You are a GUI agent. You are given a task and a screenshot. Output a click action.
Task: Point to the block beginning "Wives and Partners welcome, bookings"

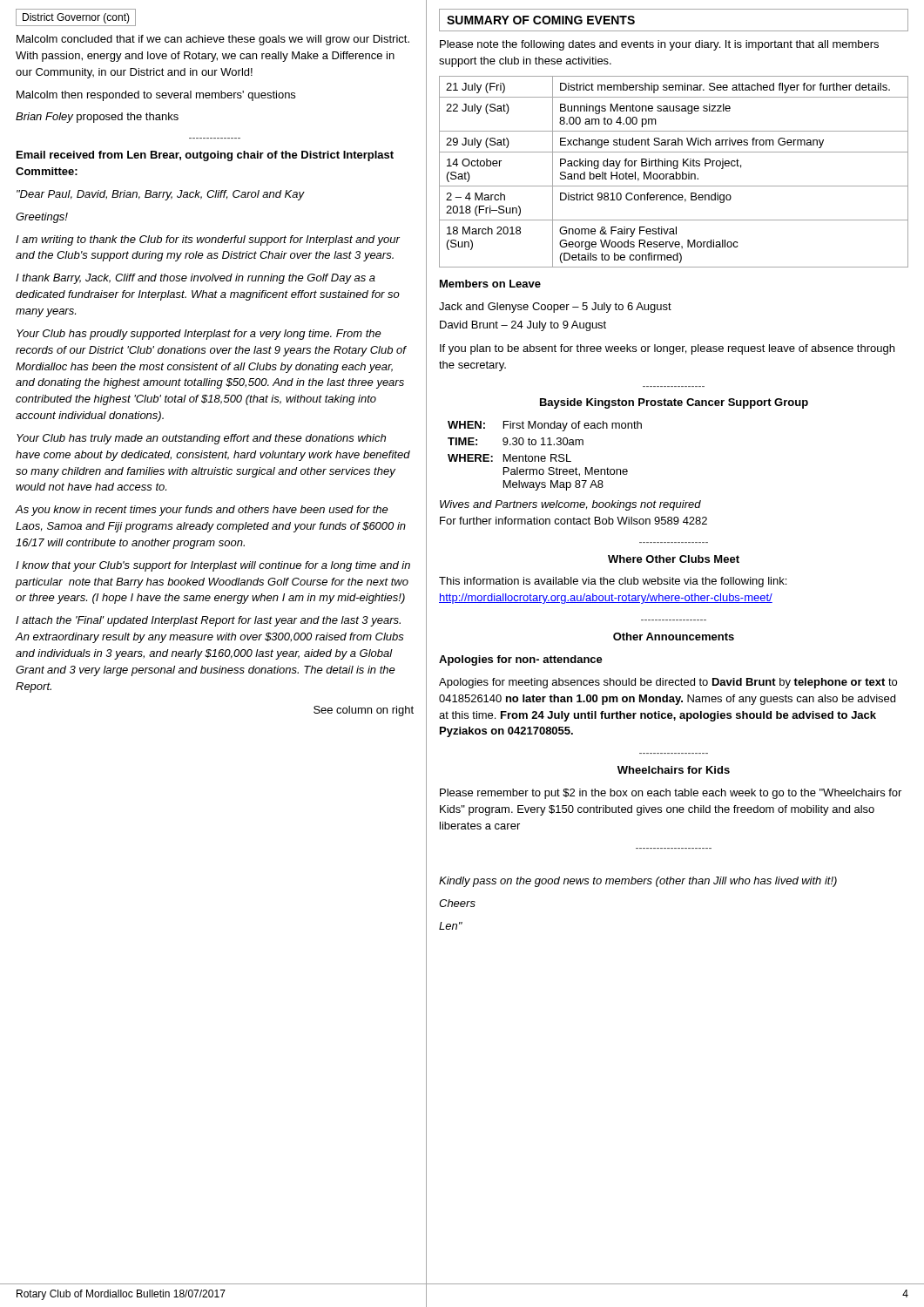coord(674,513)
